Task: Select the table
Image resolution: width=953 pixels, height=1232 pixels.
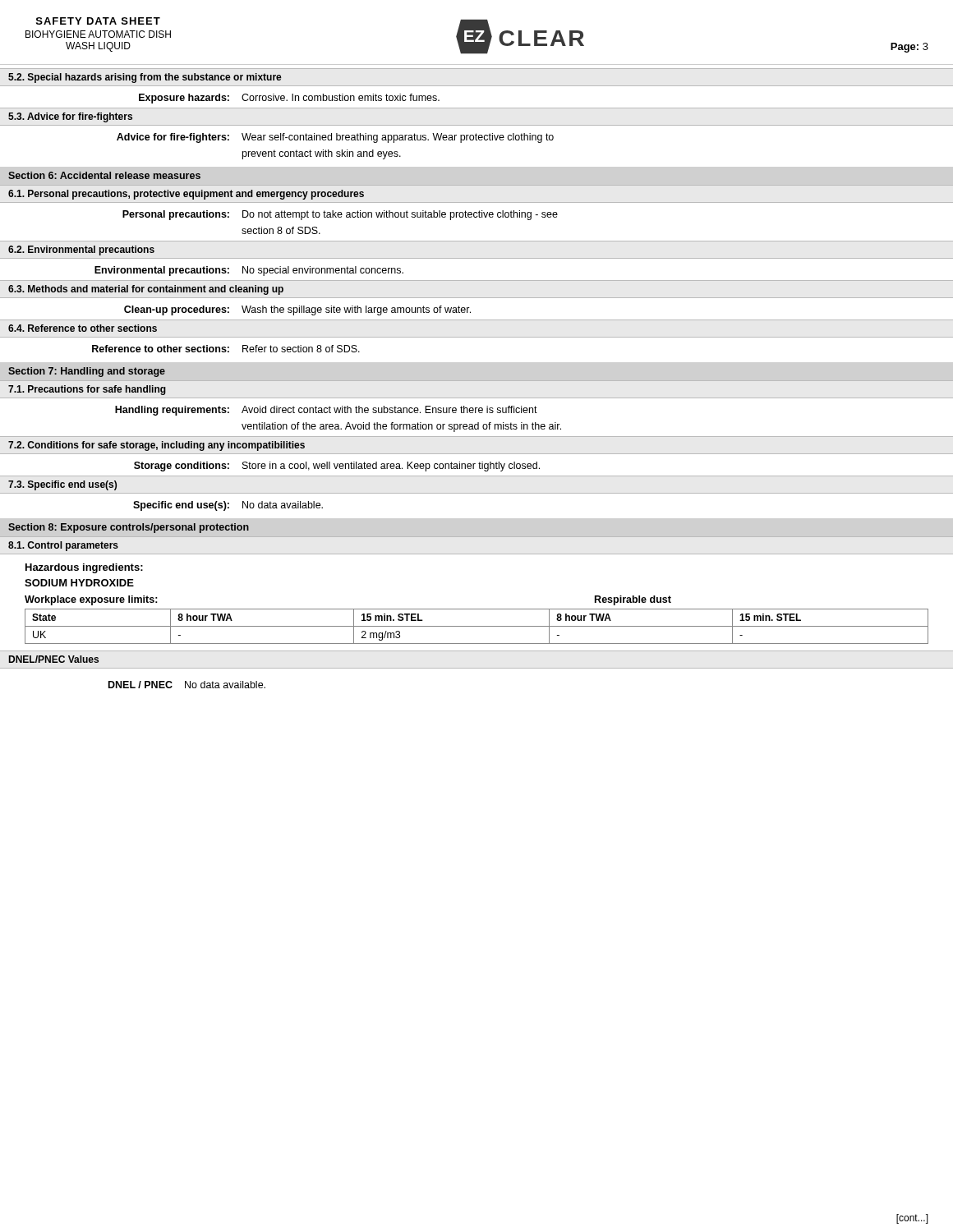Action: click(476, 626)
